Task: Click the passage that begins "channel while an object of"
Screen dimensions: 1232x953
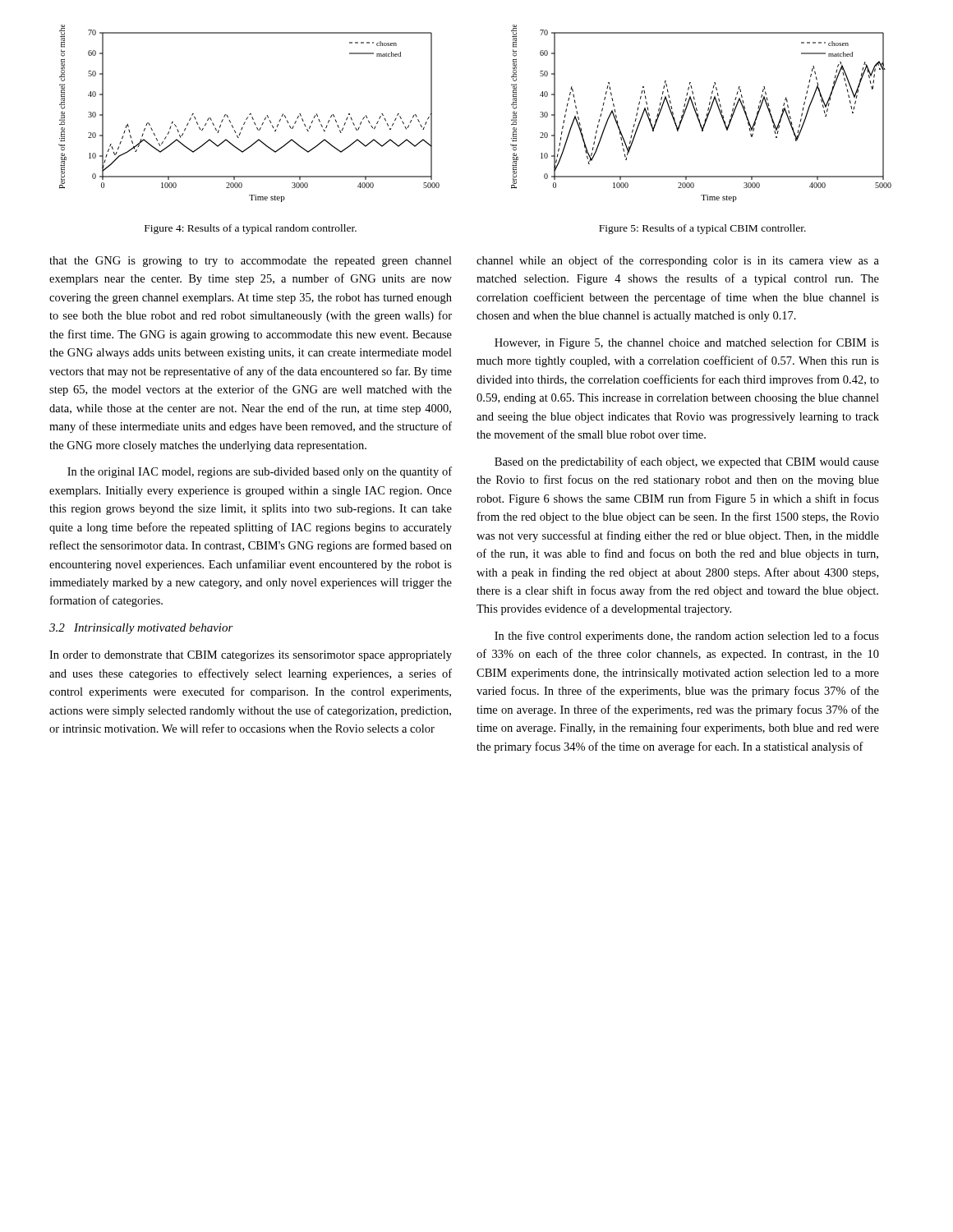Action: 678,504
